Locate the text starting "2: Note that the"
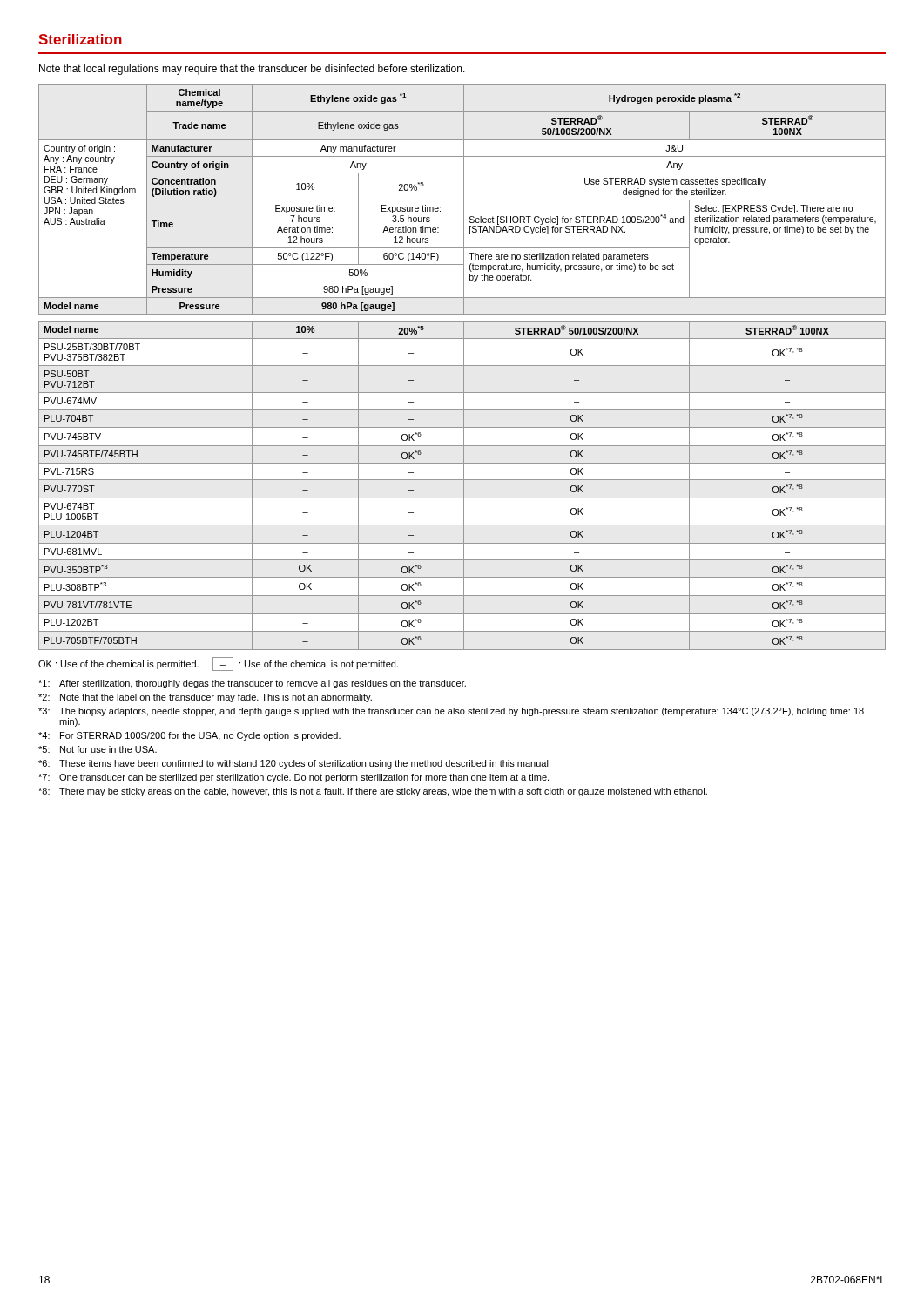Viewport: 924px width, 1307px height. point(205,697)
